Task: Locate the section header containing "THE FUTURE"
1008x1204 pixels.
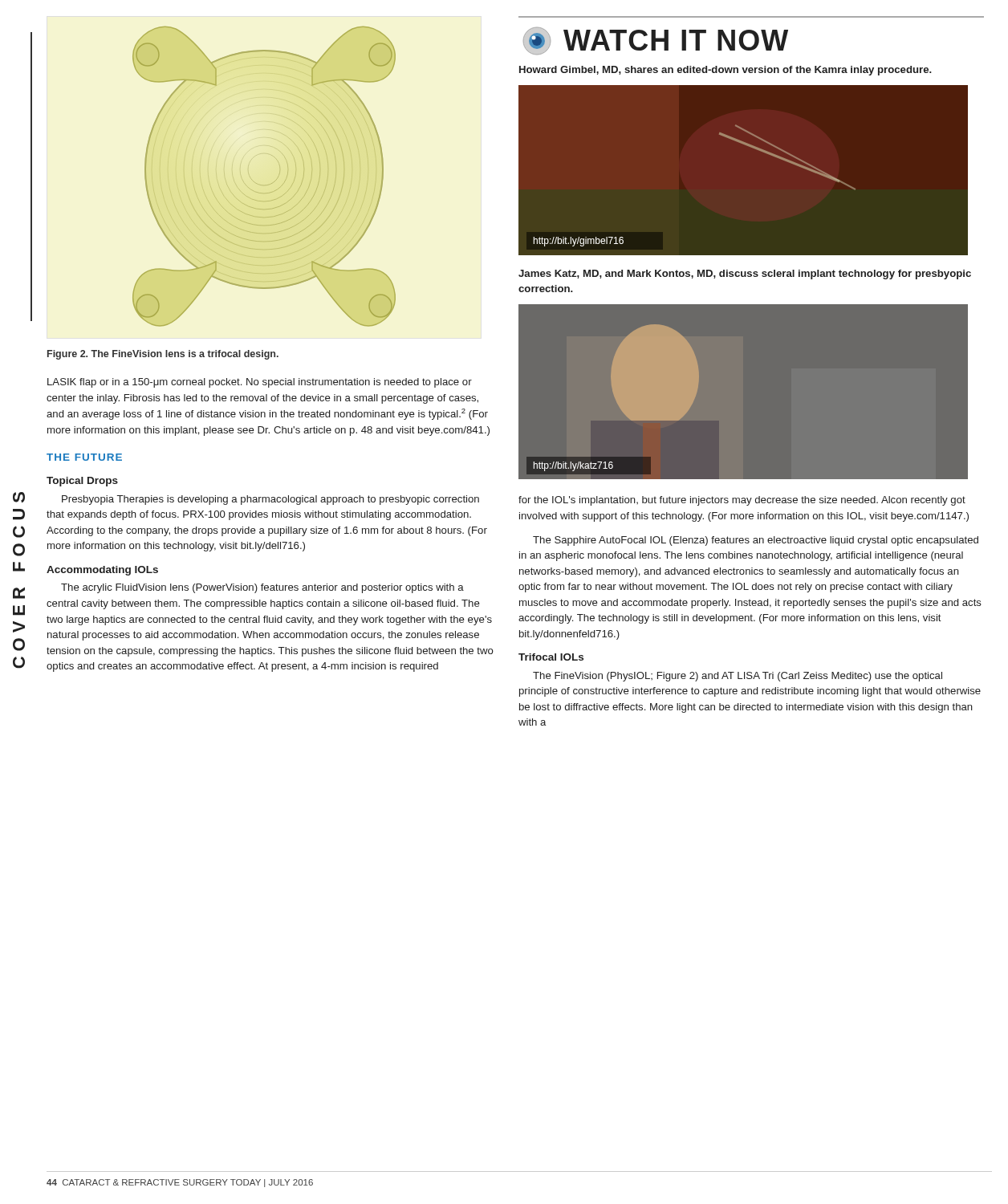Action: (x=85, y=457)
